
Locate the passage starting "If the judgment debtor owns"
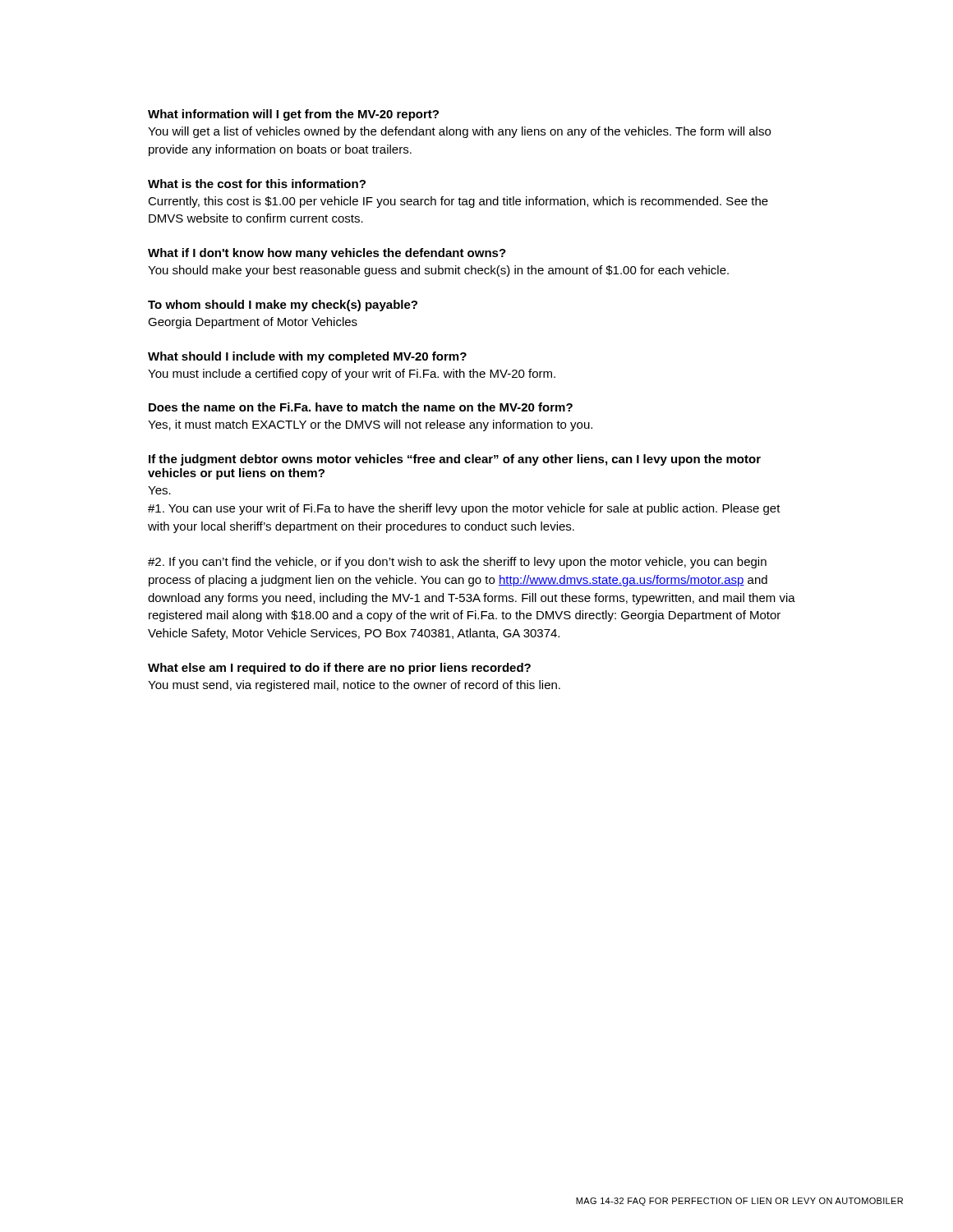pyautogui.click(x=454, y=466)
